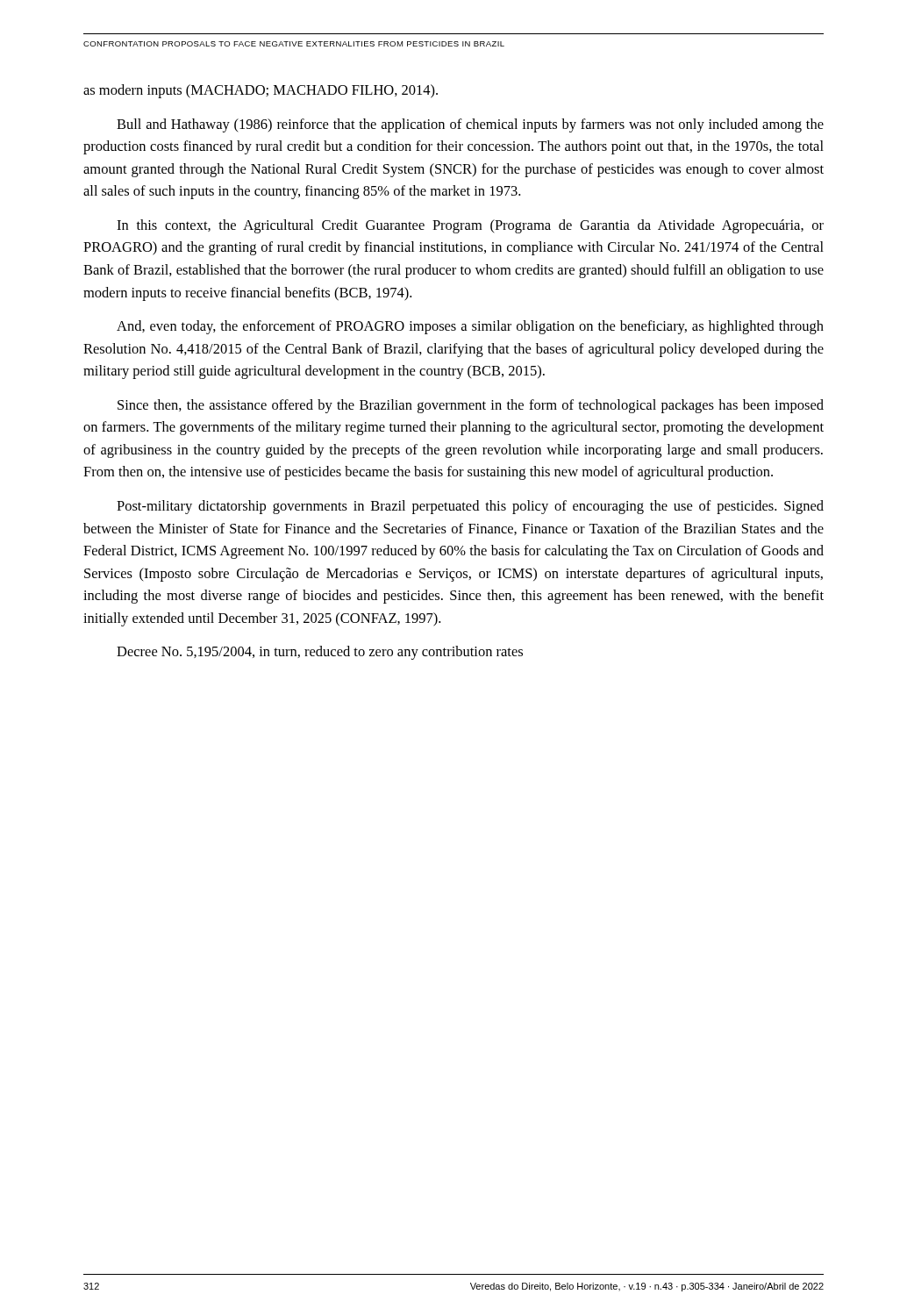Navigate to the passage starting "Decree No. 5,195/2004, in turn,"
Screen dimensions: 1316x907
point(454,652)
